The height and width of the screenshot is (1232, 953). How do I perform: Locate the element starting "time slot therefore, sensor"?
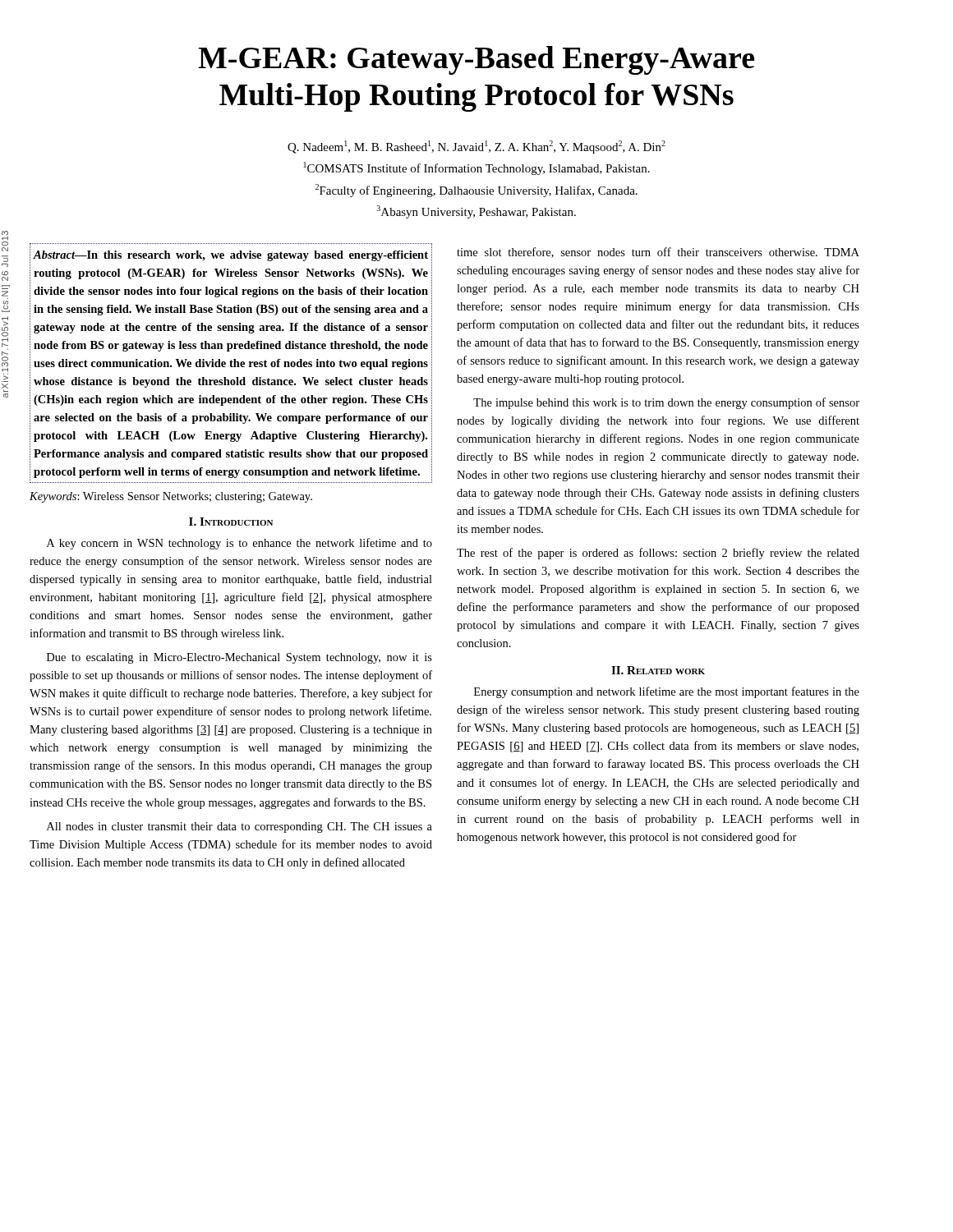(658, 448)
